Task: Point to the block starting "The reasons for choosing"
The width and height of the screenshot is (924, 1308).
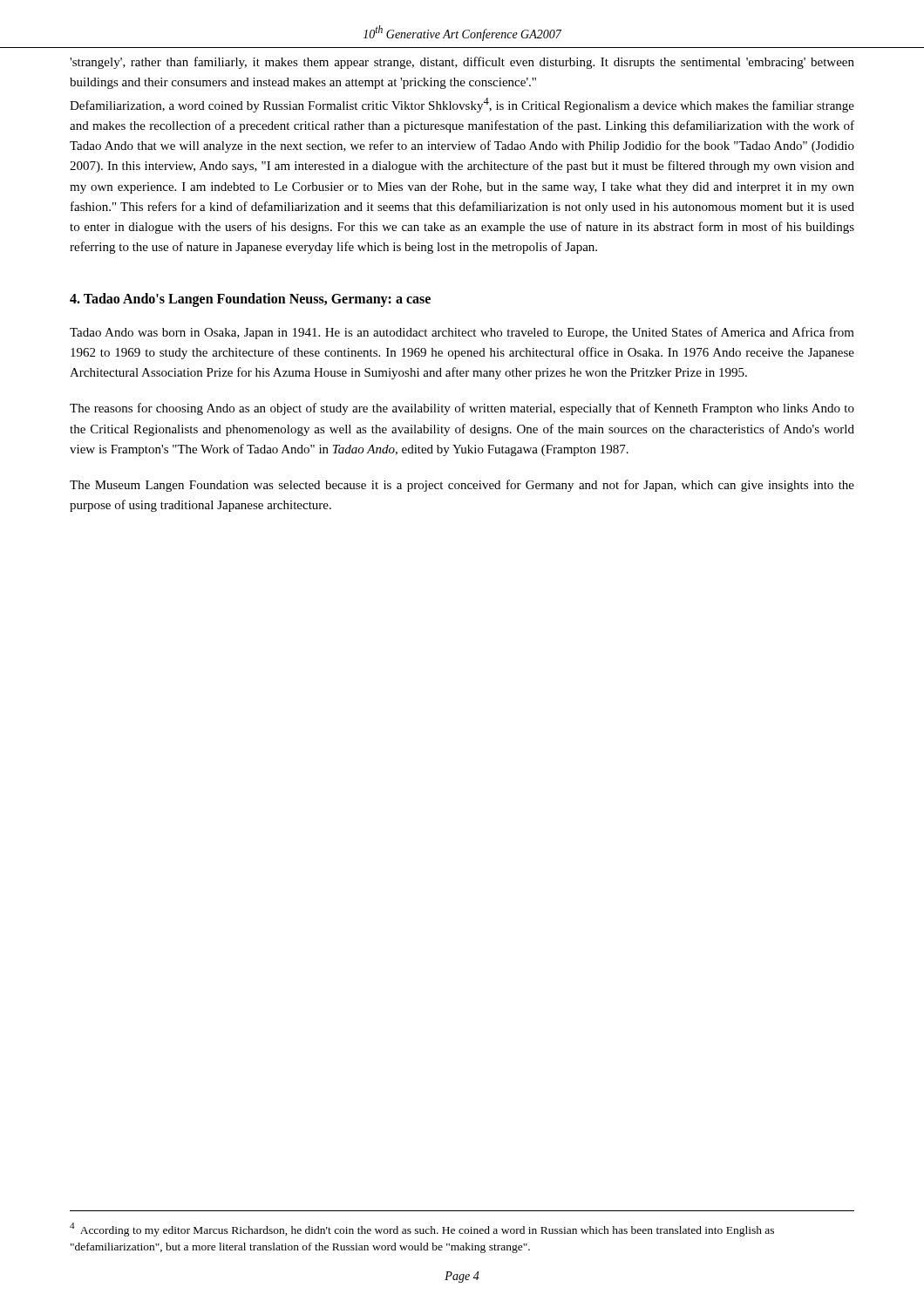Action: click(462, 429)
